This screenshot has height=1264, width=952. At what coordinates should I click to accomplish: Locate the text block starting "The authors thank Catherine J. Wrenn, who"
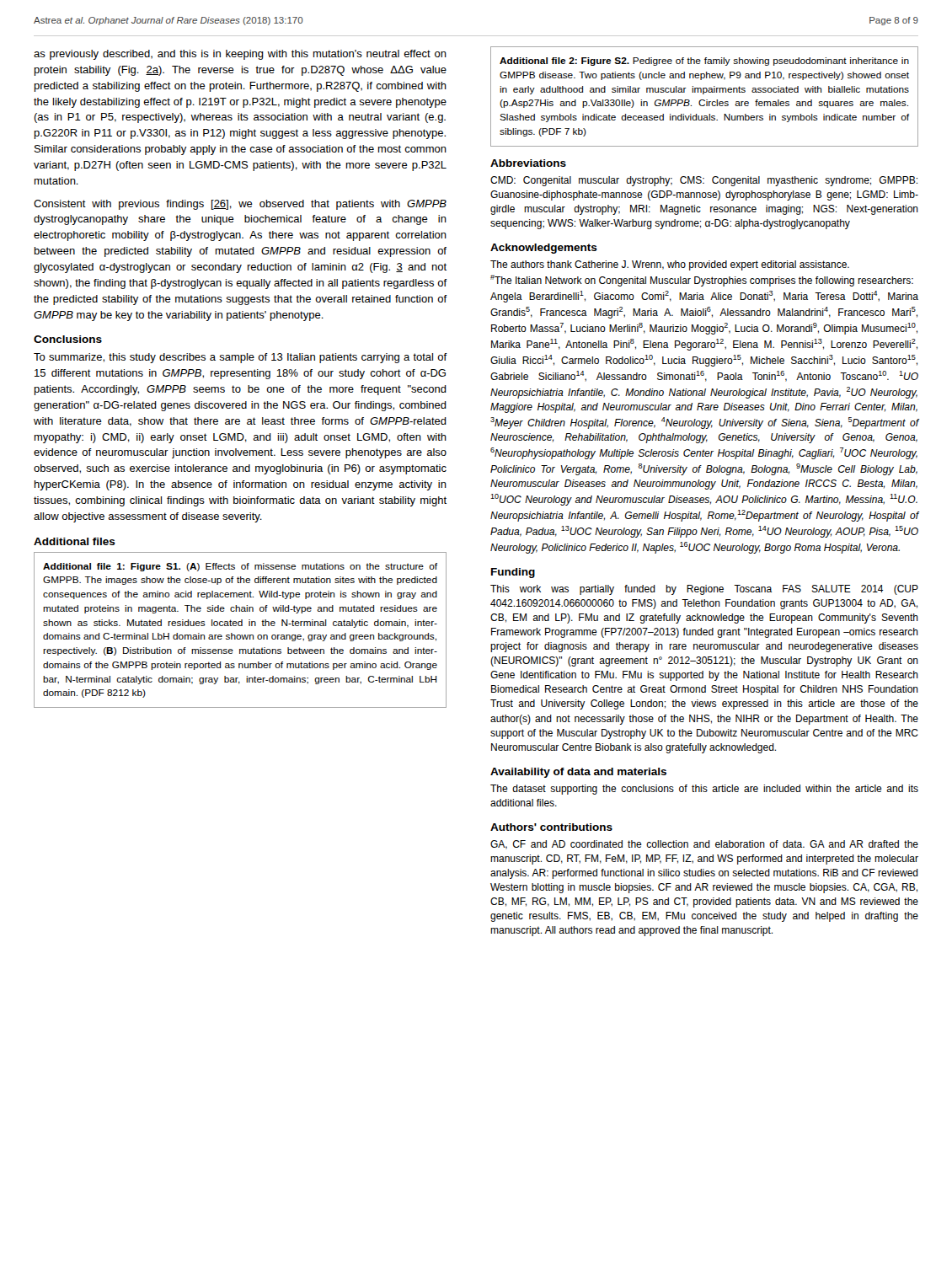tap(704, 407)
